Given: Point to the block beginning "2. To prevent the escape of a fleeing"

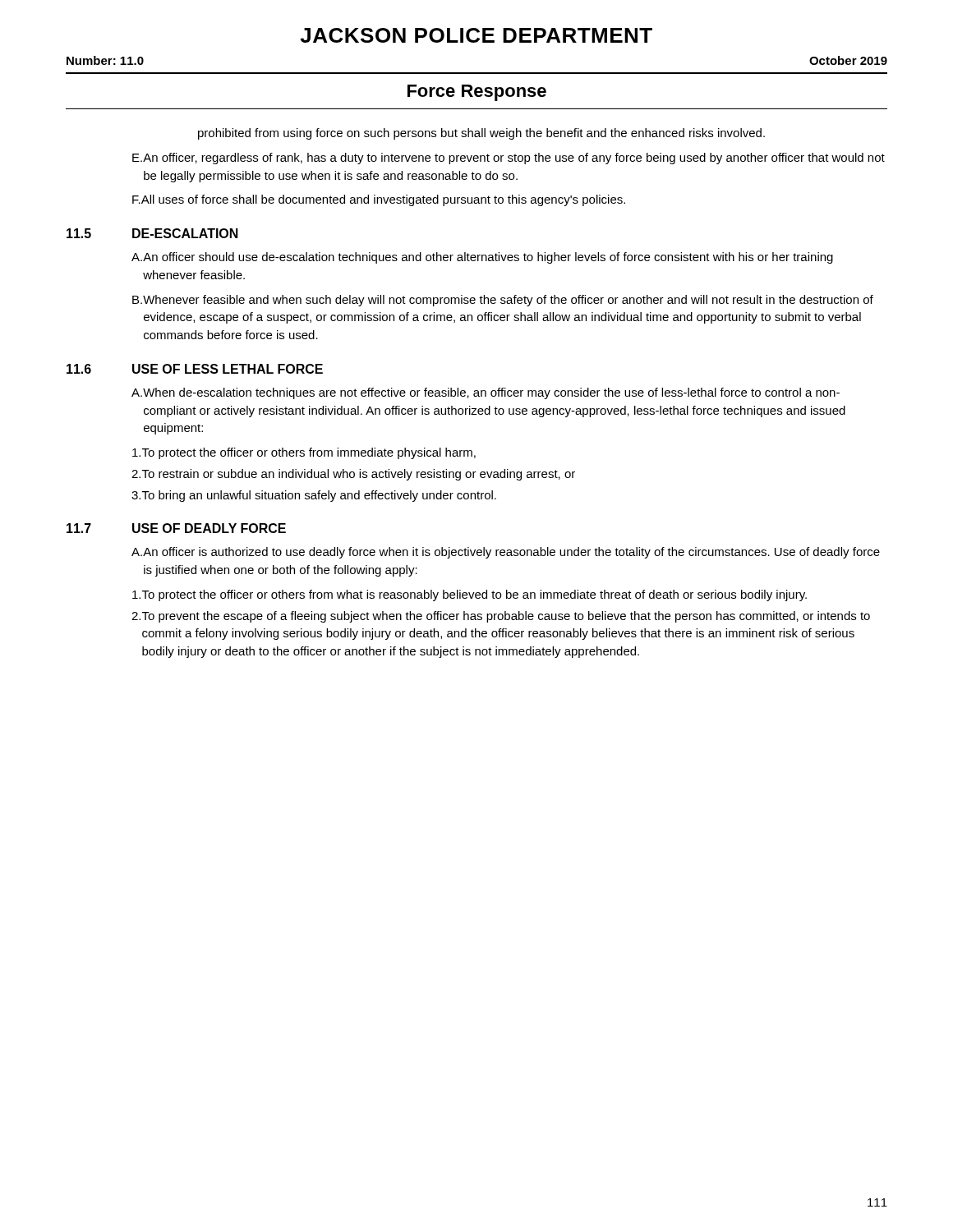Looking at the screenshot, I should 476,633.
